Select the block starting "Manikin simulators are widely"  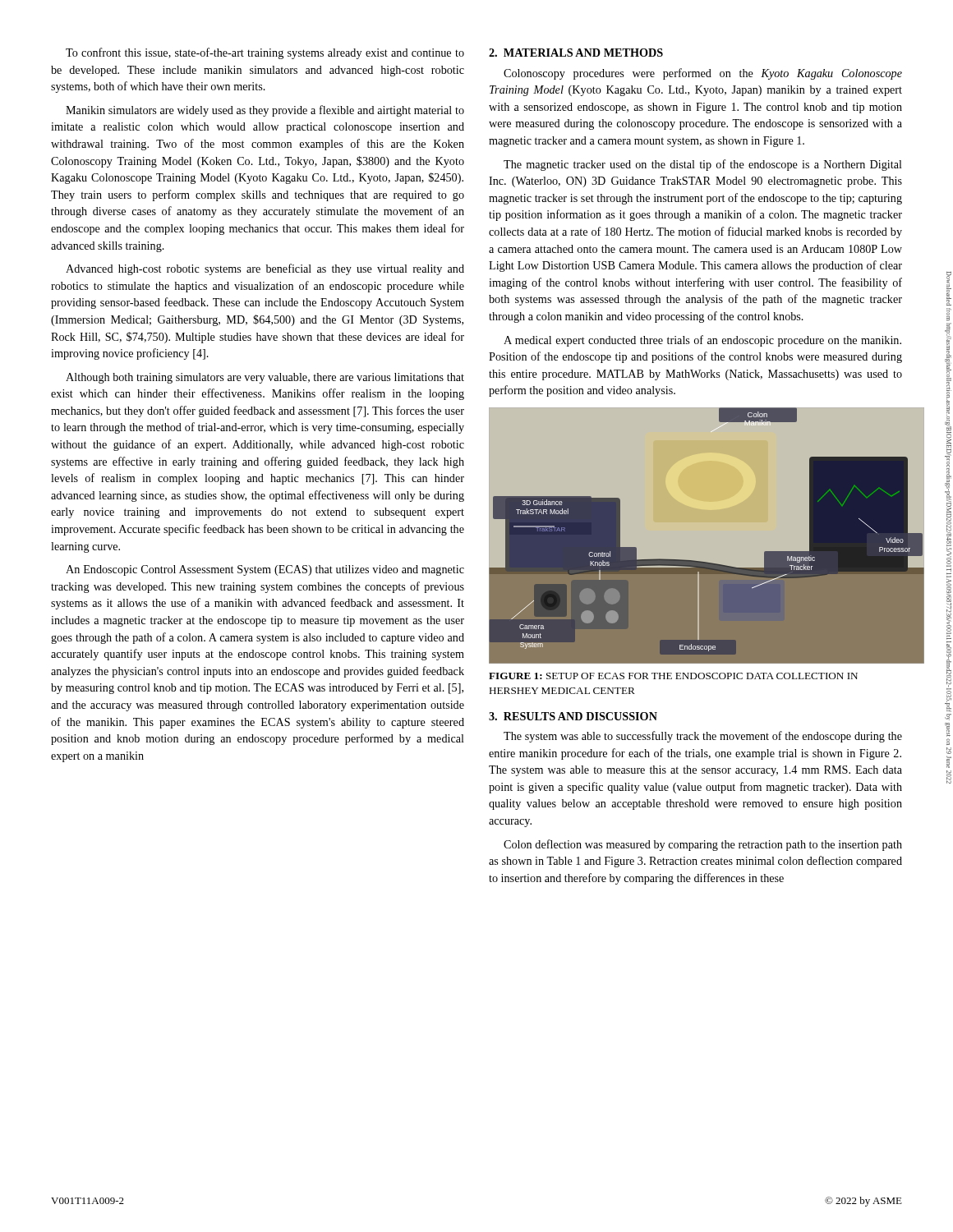pyautogui.click(x=258, y=178)
